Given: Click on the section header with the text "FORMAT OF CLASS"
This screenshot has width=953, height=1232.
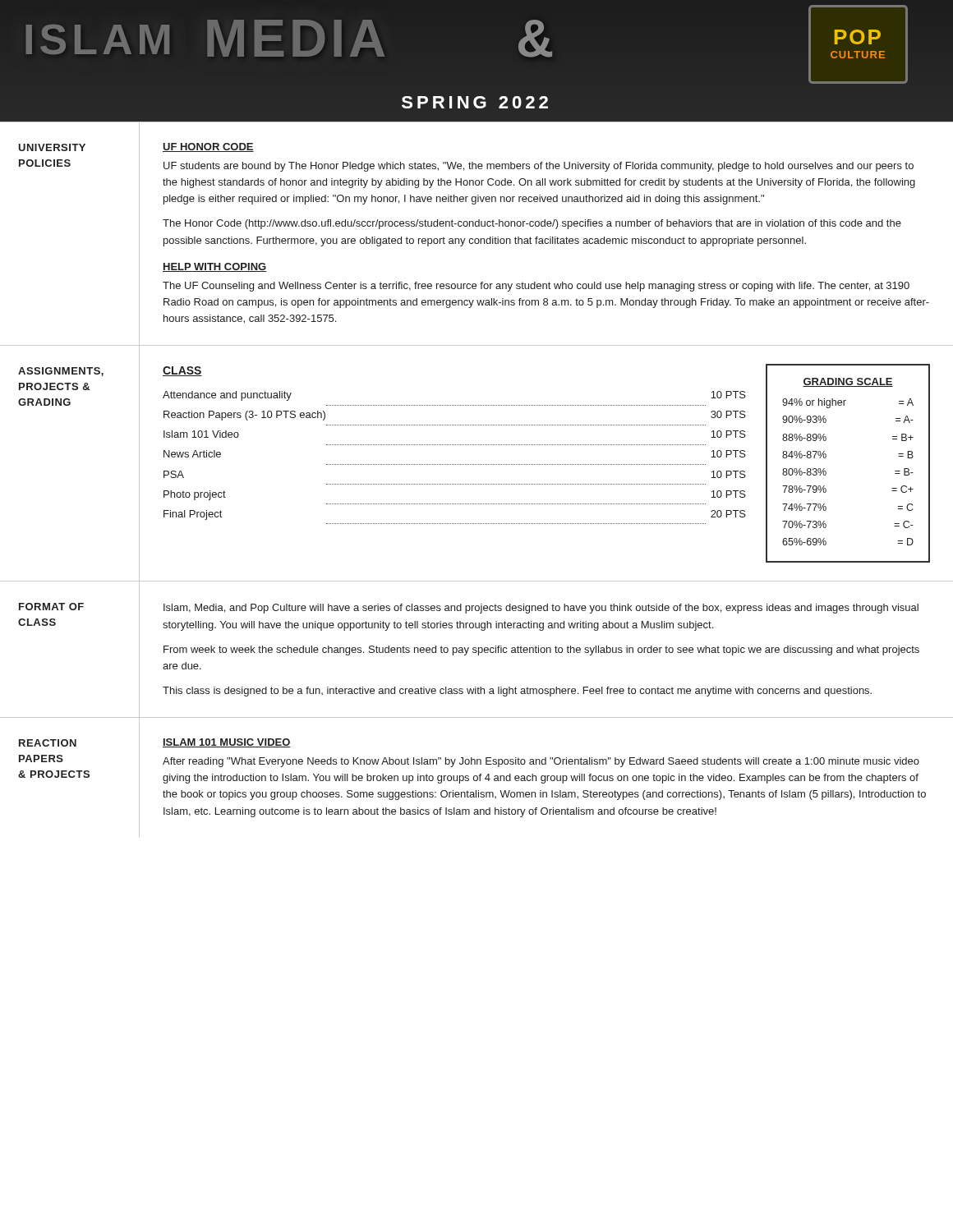Looking at the screenshot, I should [x=51, y=615].
